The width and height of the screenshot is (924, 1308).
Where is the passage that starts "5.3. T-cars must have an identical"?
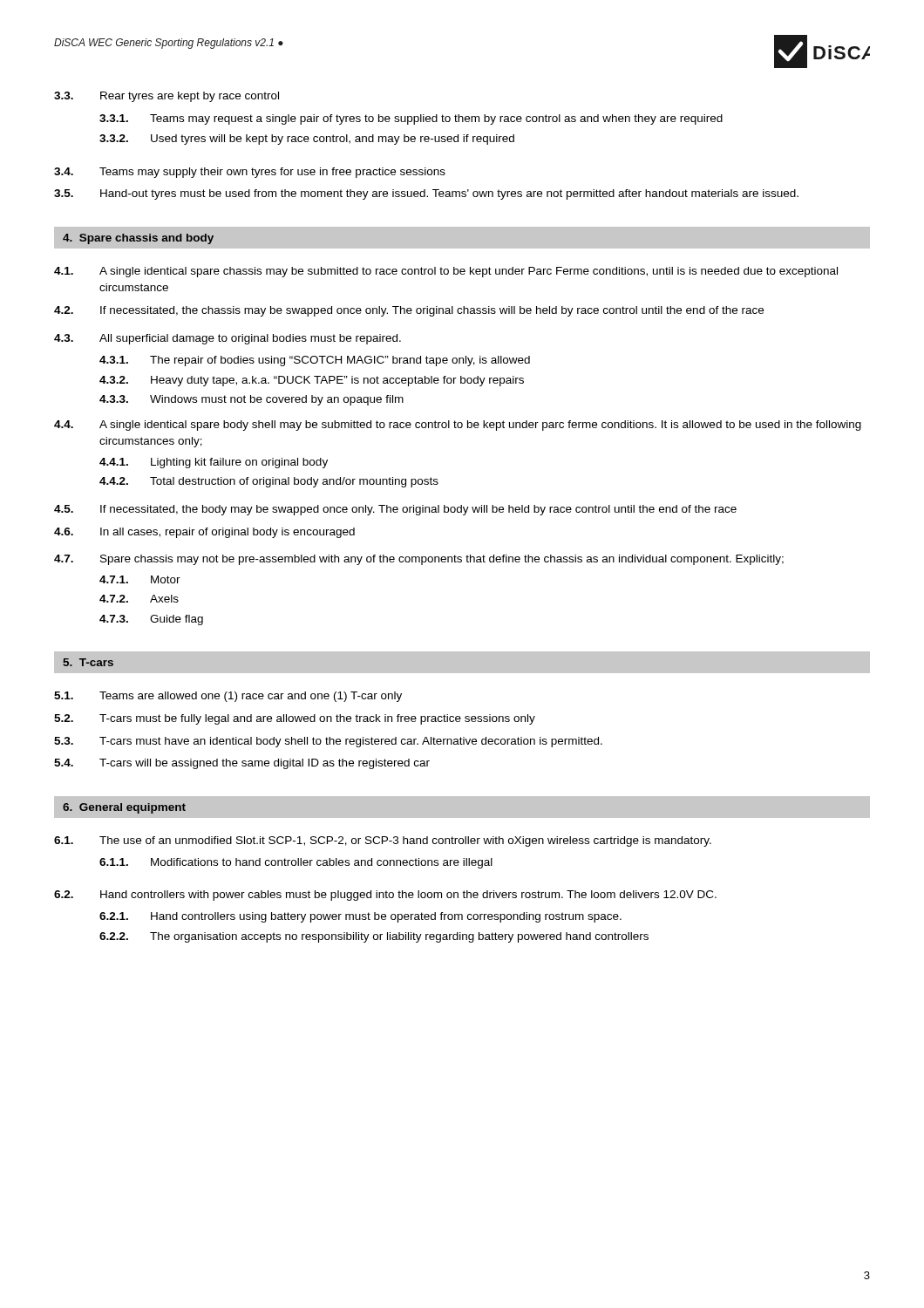click(462, 741)
